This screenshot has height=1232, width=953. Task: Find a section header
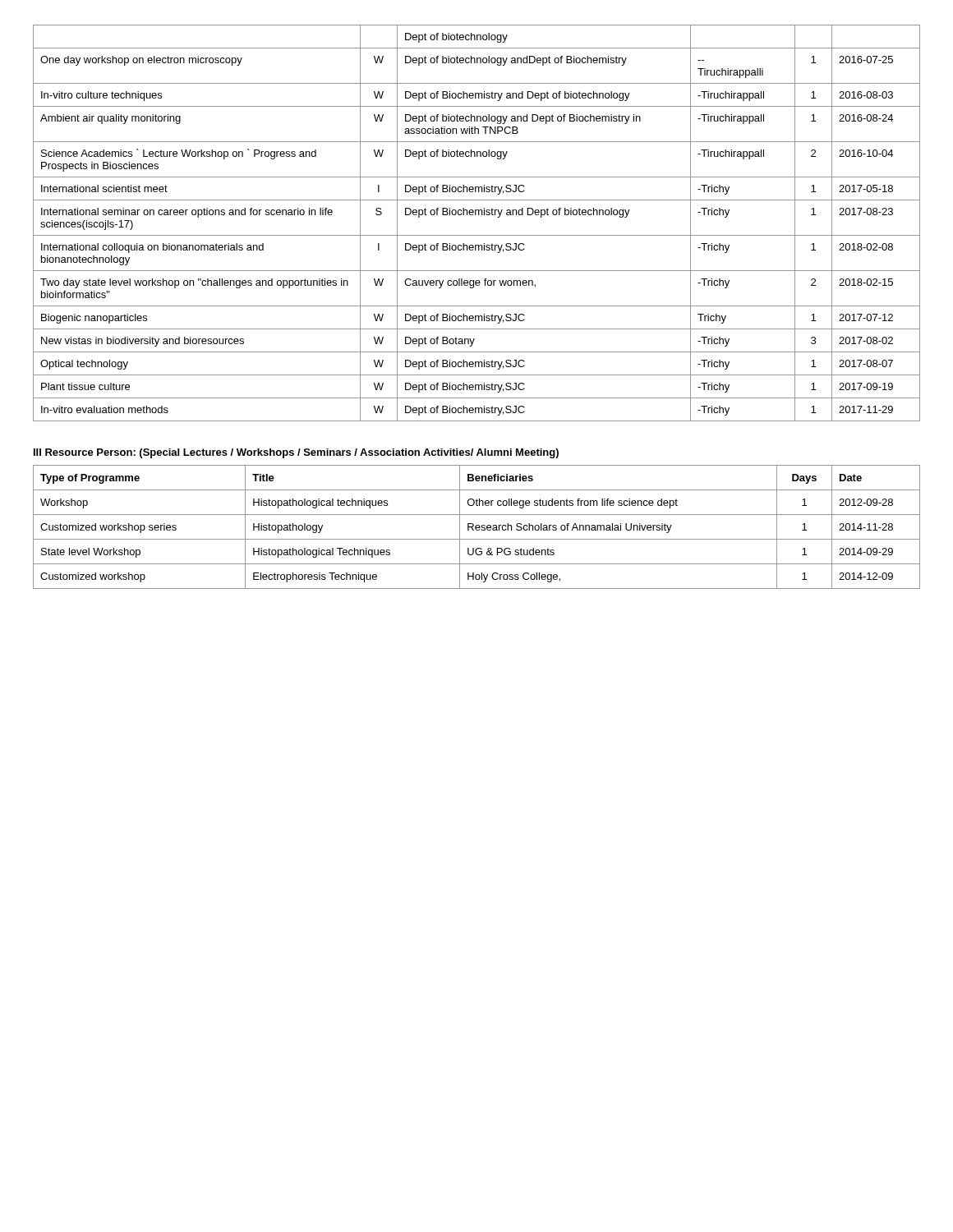coord(296,452)
